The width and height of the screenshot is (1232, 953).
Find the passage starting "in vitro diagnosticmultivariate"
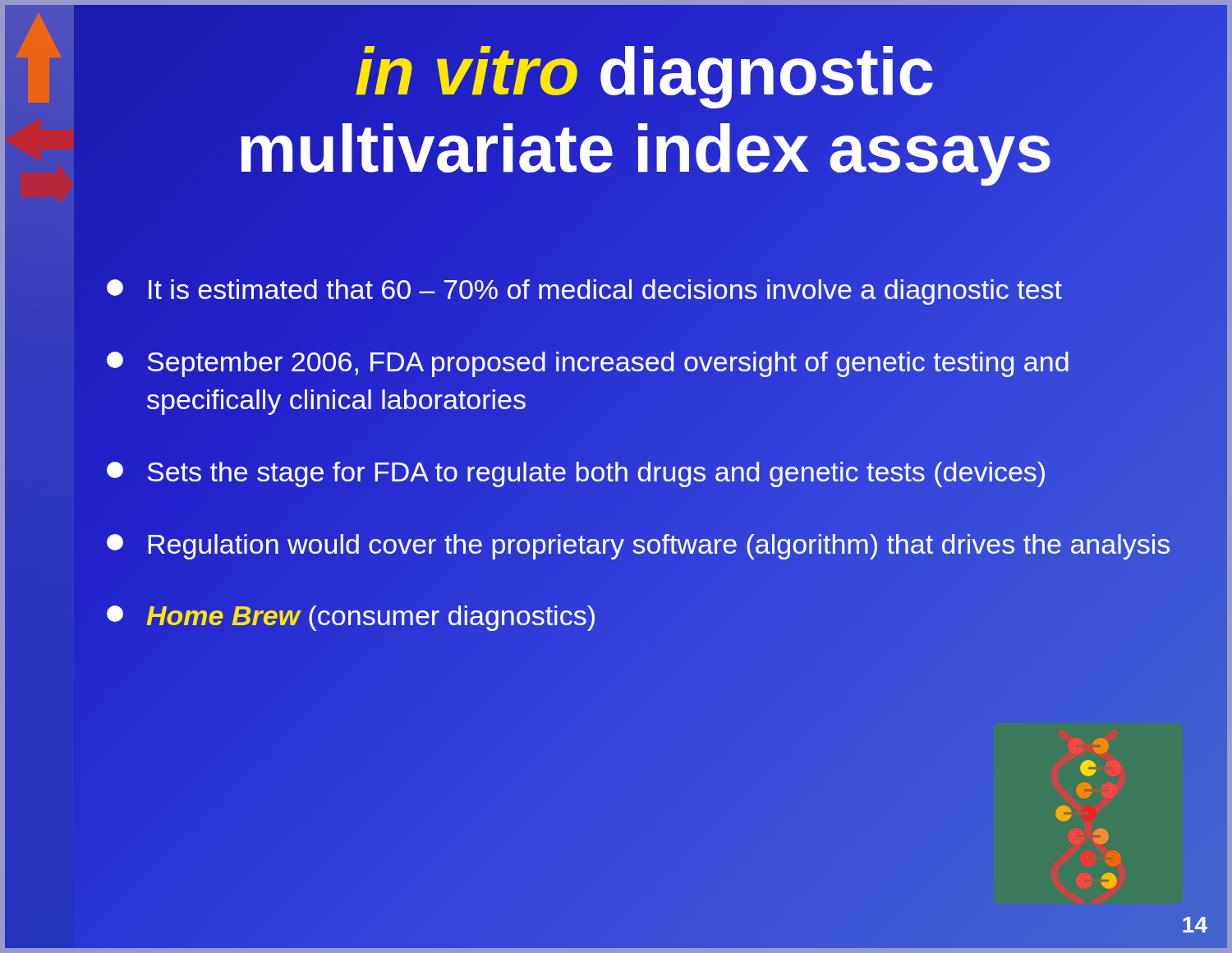(645, 110)
